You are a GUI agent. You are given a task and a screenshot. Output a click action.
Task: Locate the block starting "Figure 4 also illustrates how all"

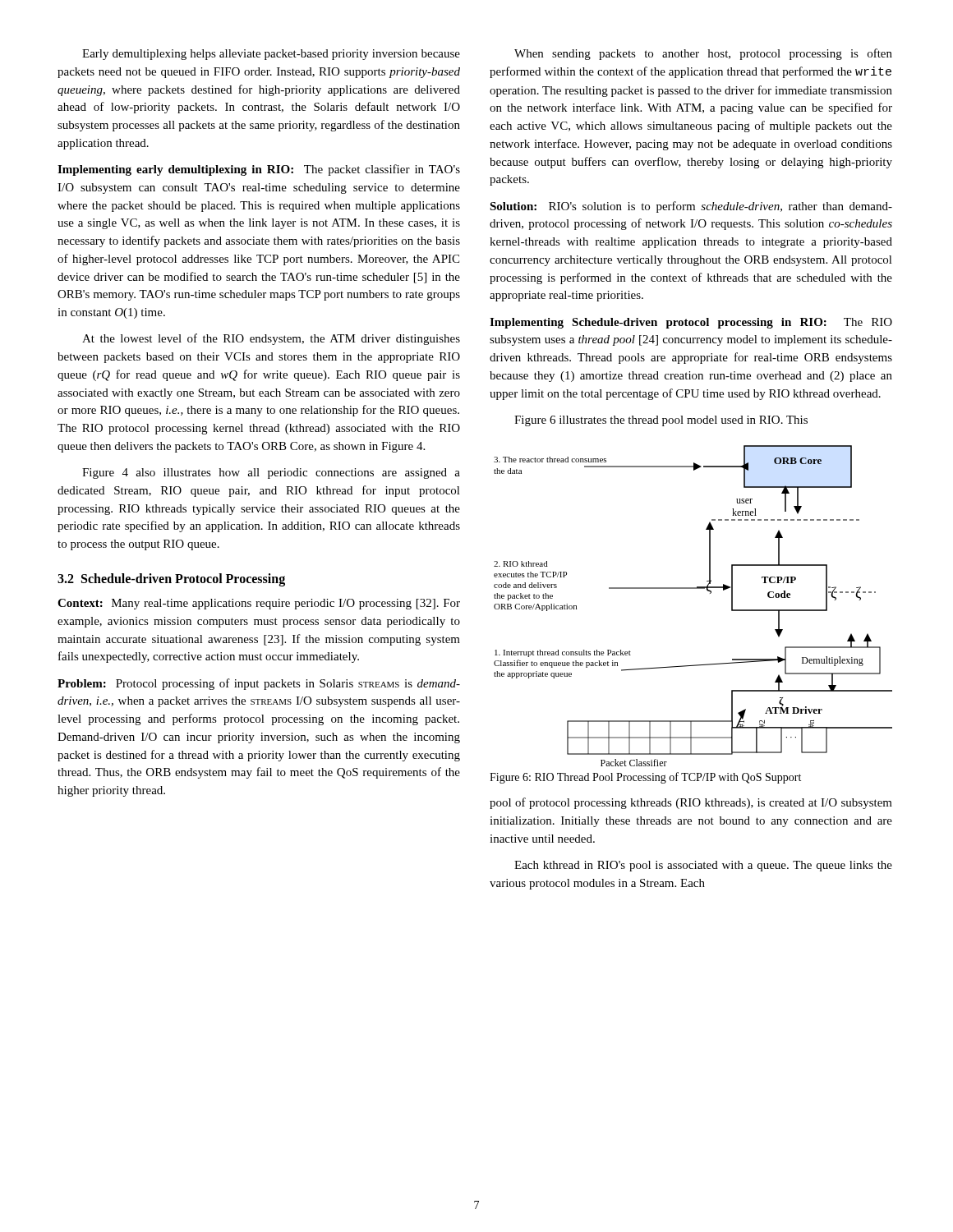(x=259, y=509)
